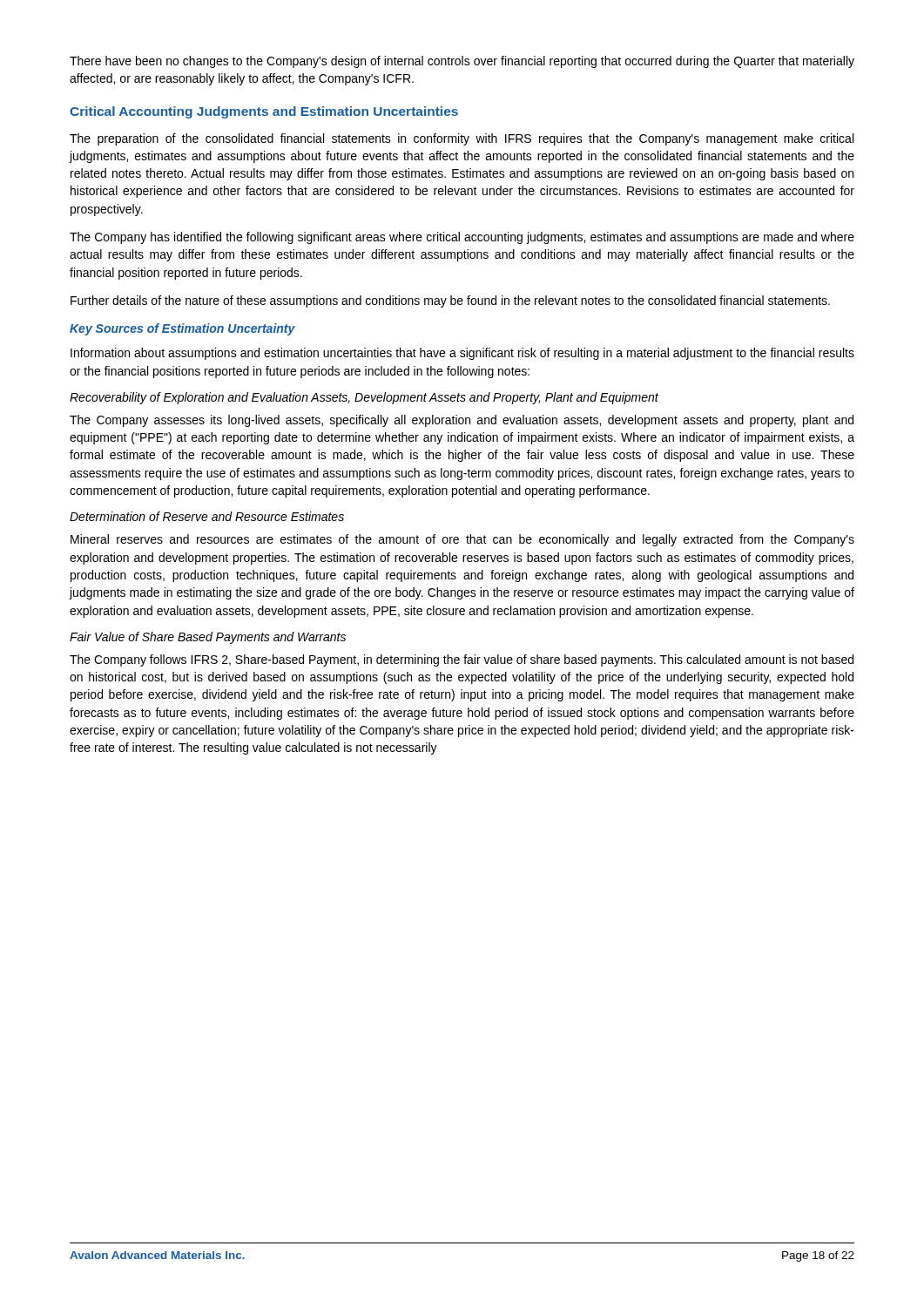Click on the text block that says "Mineral reserves and resources are estimates of the"
The height and width of the screenshot is (1307, 924).
point(462,575)
